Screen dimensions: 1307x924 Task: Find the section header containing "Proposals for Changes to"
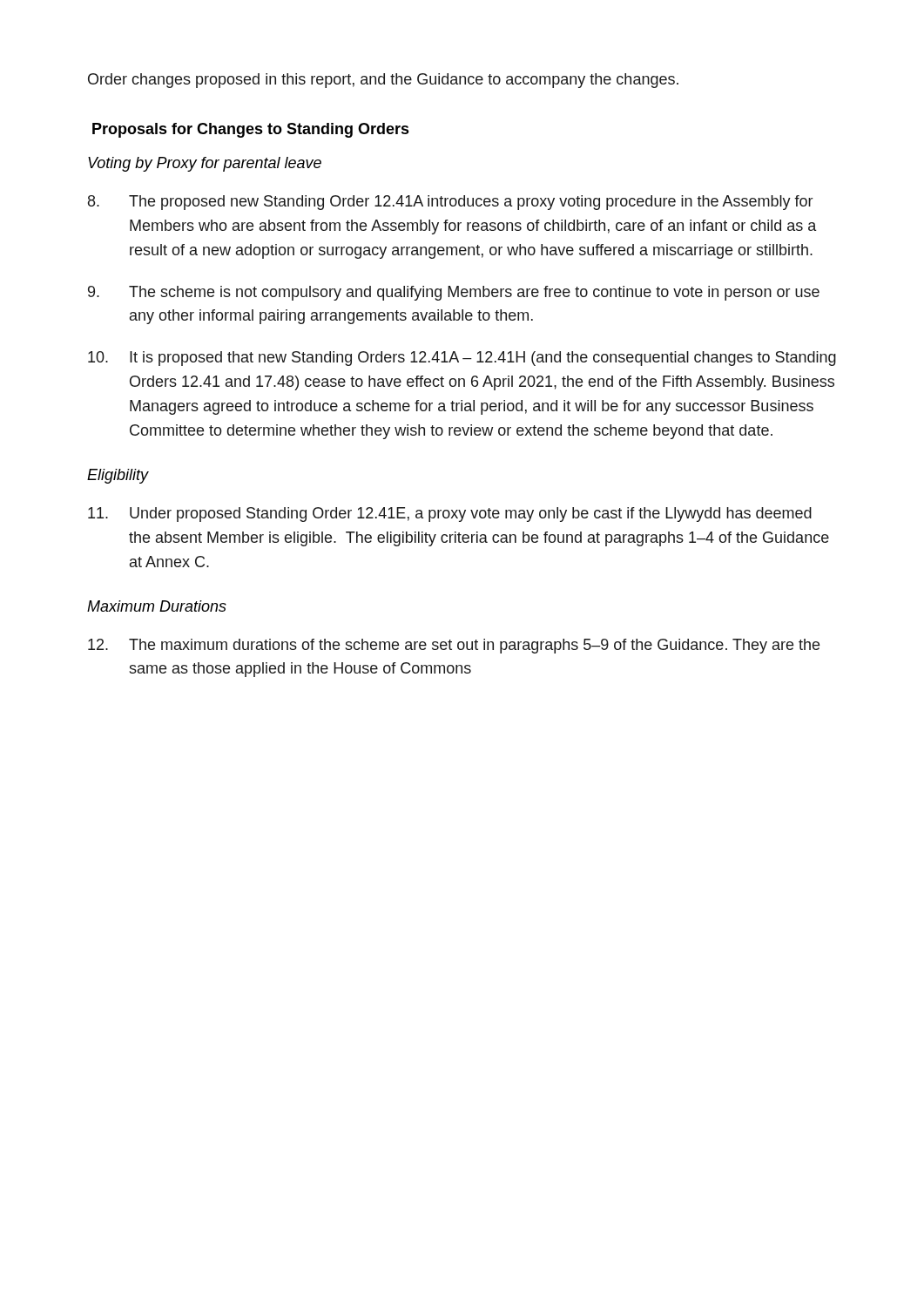coord(248,129)
